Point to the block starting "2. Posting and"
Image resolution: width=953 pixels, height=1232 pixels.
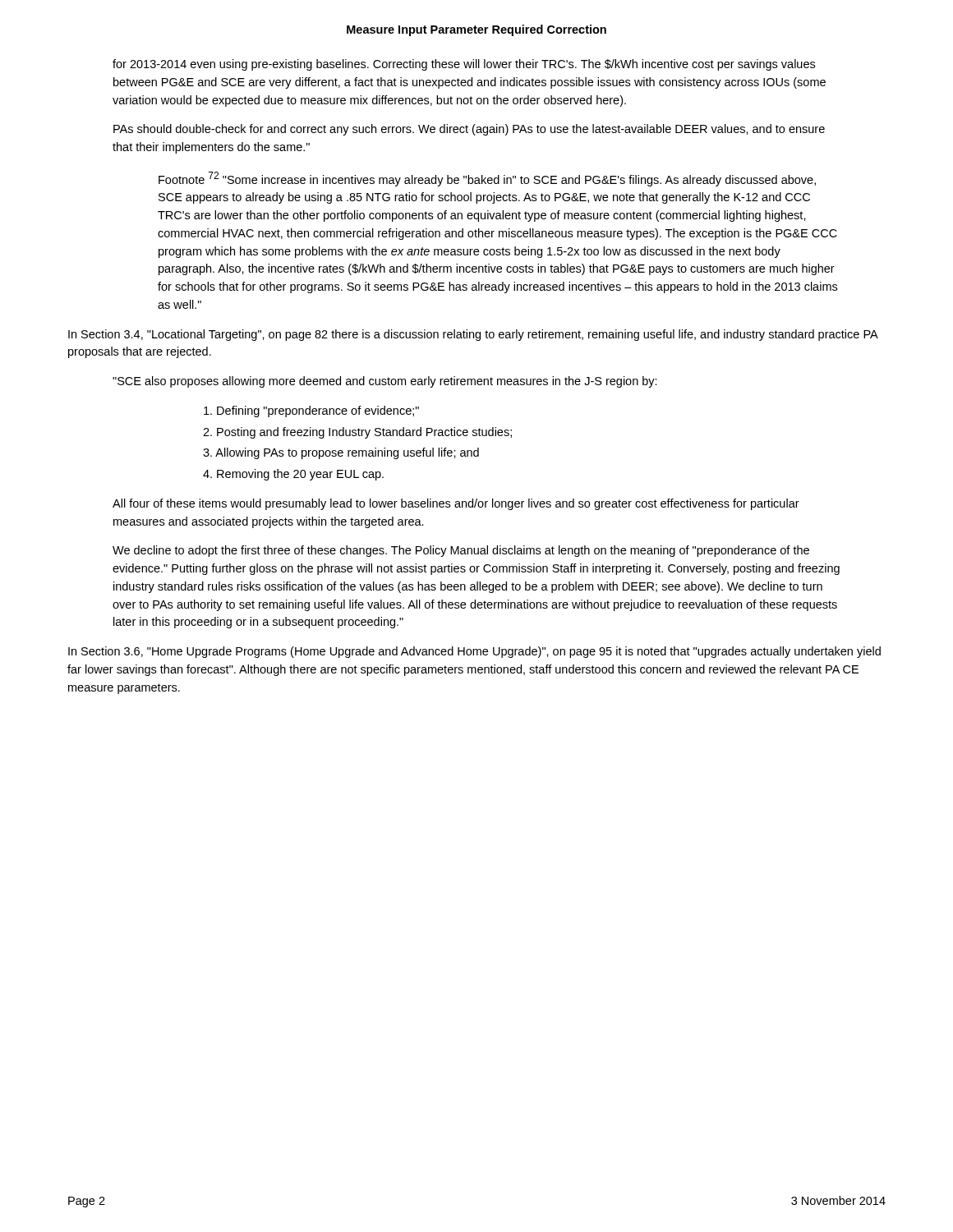pos(358,432)
